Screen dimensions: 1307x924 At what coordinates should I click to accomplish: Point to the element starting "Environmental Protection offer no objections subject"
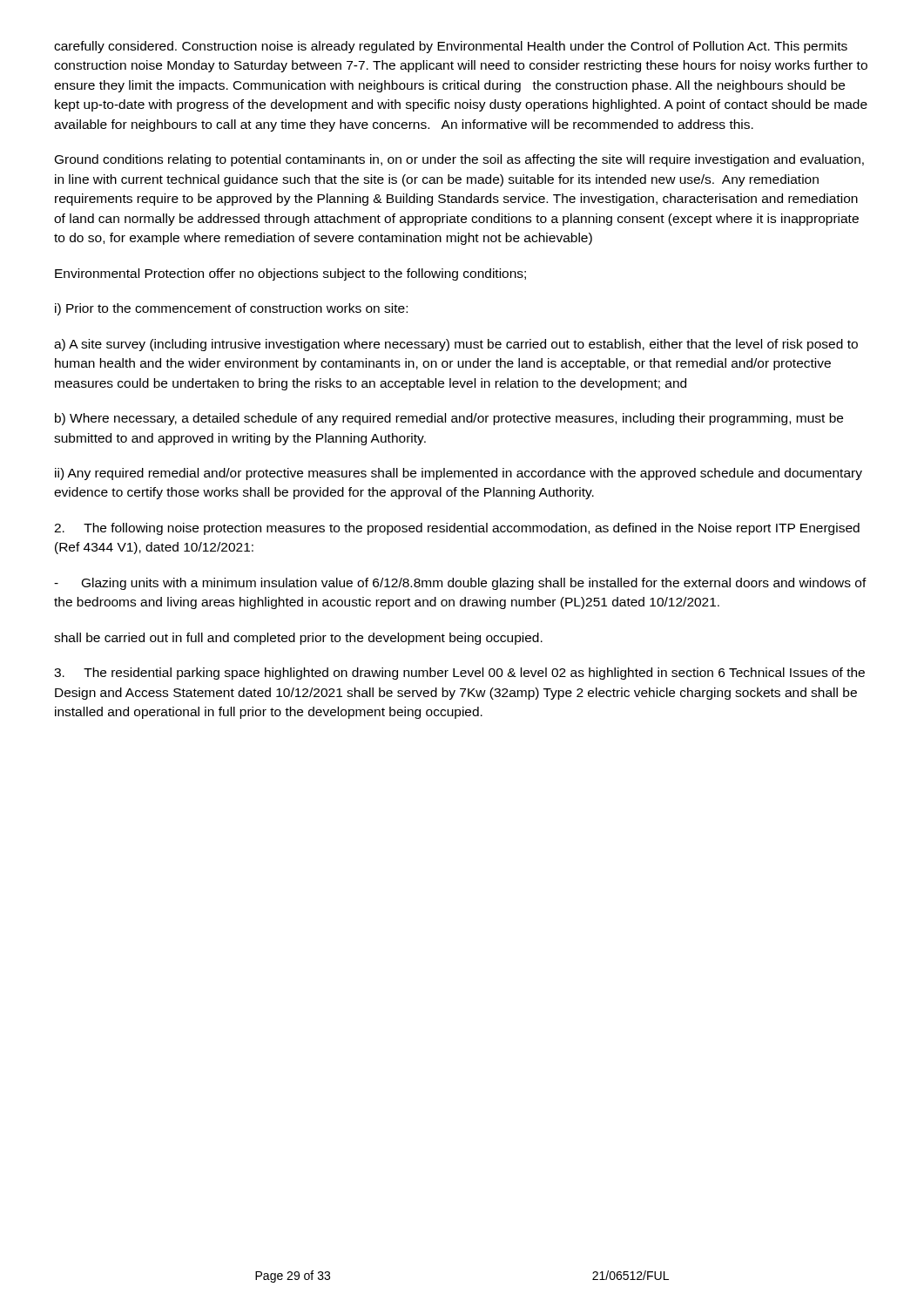pos(291,273)
